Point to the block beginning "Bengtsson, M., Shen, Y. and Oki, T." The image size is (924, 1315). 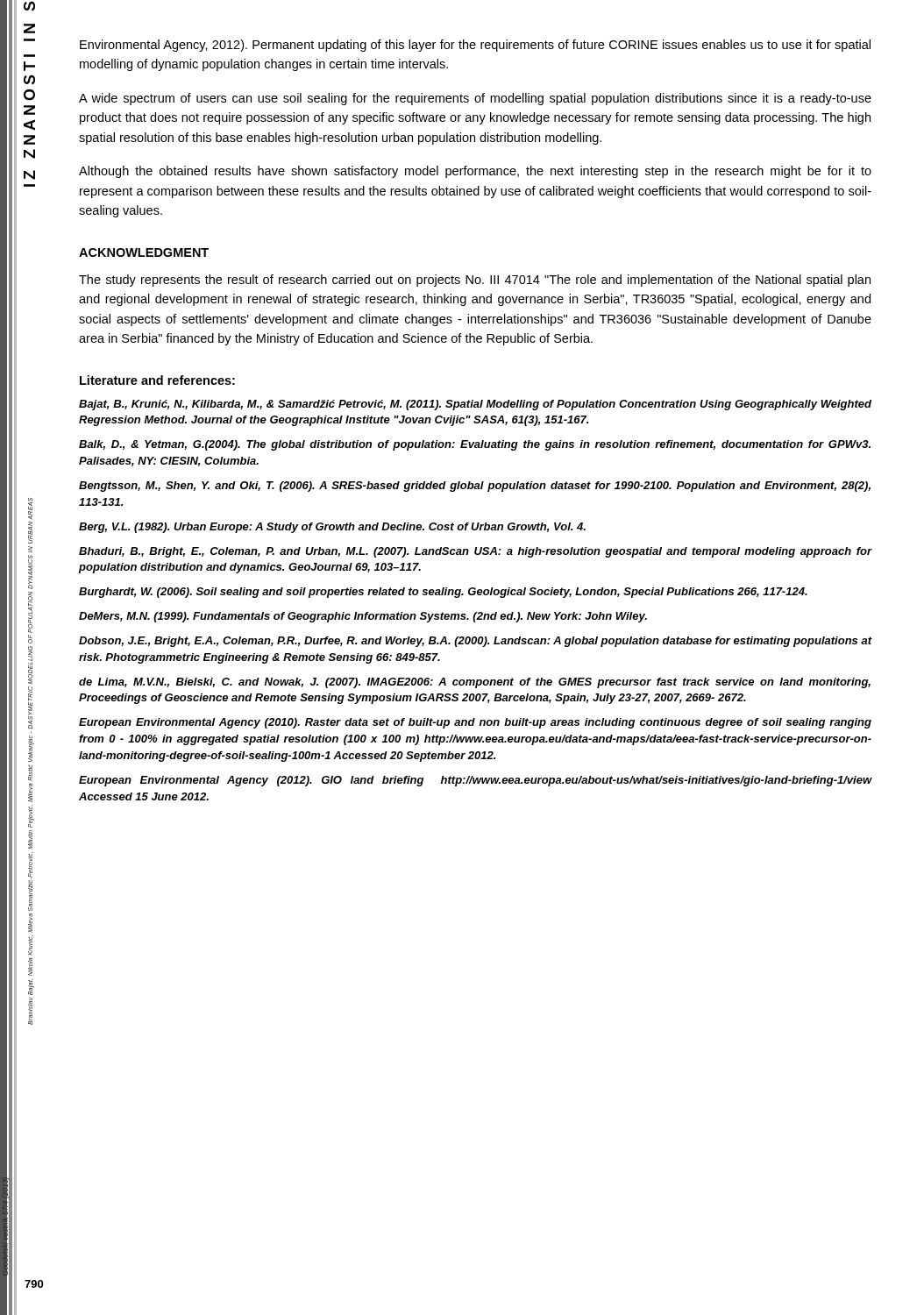475,494
